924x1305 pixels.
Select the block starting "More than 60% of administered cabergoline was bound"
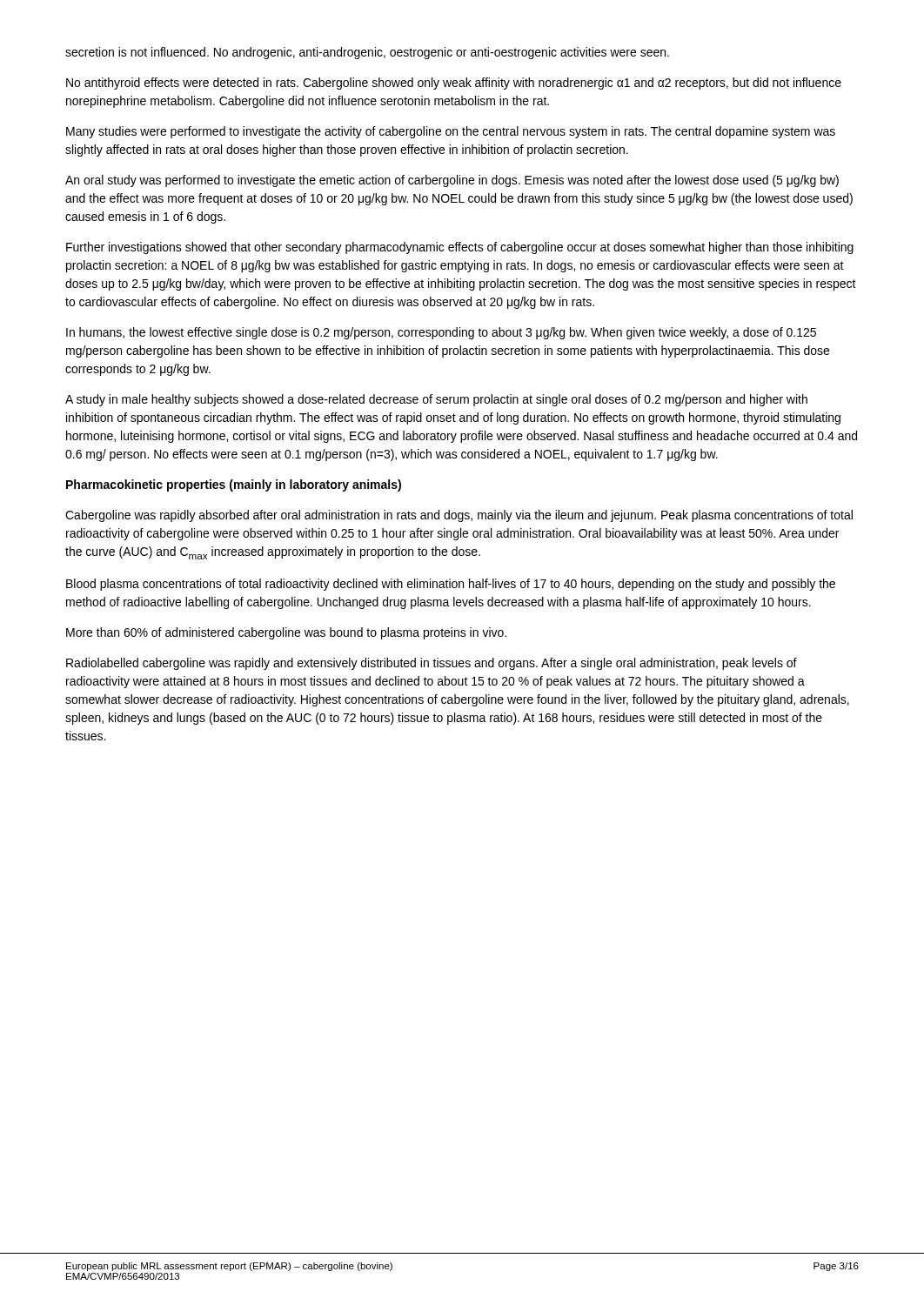pyautogui.click(x=462, y=633)
